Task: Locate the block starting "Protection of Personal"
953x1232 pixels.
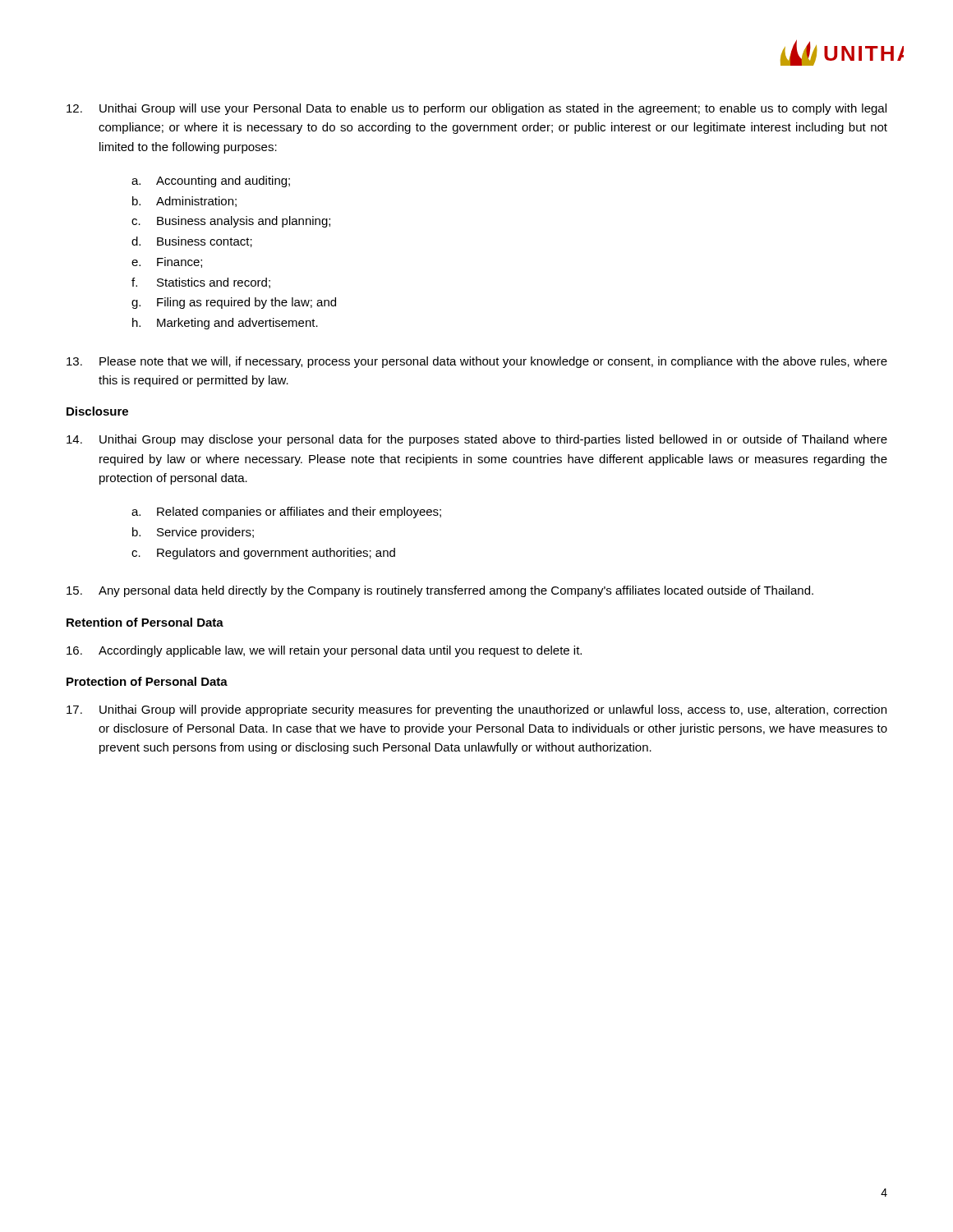Action: (x=147, y=681)
